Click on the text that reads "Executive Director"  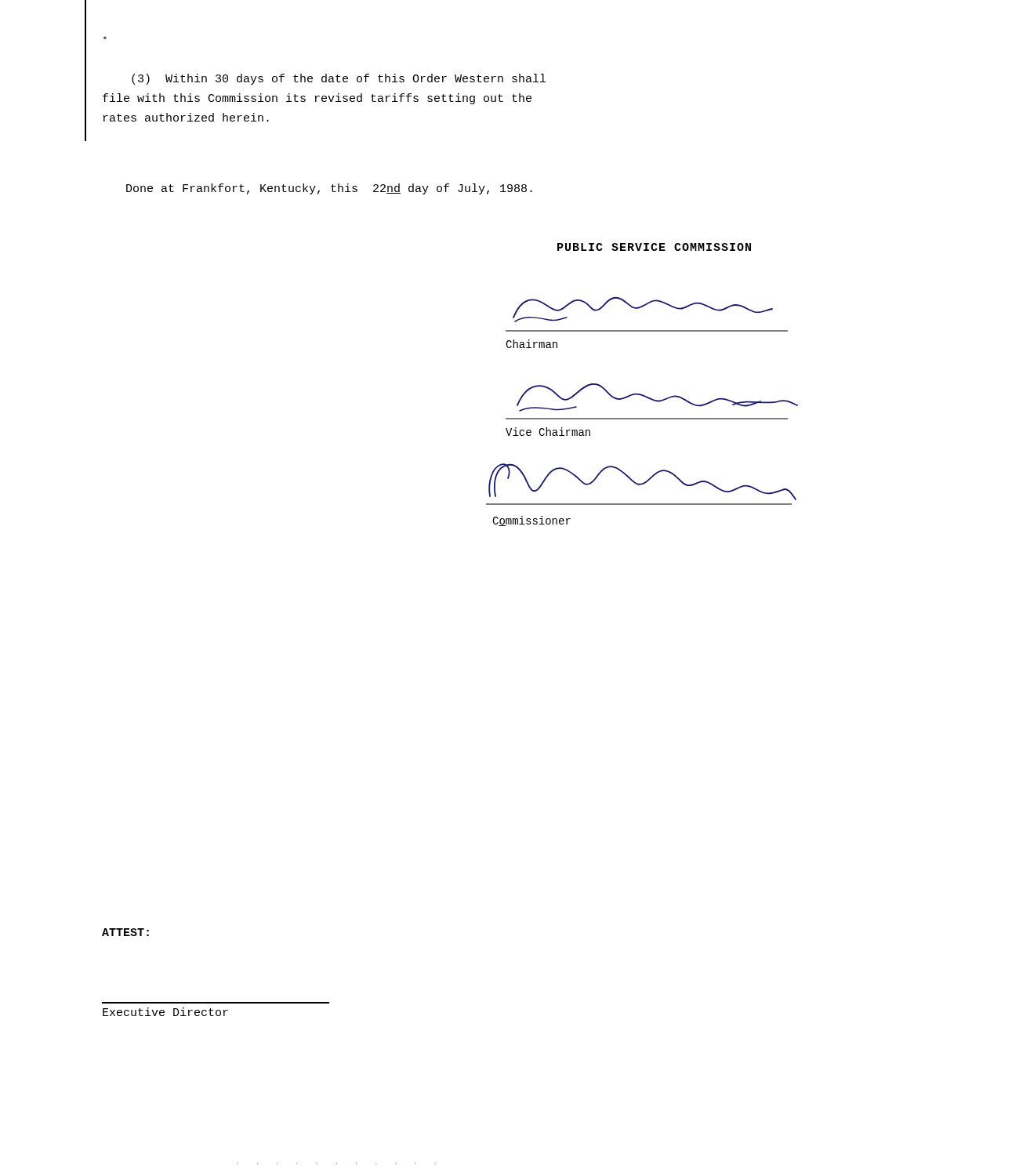(x=216, y=1011)
